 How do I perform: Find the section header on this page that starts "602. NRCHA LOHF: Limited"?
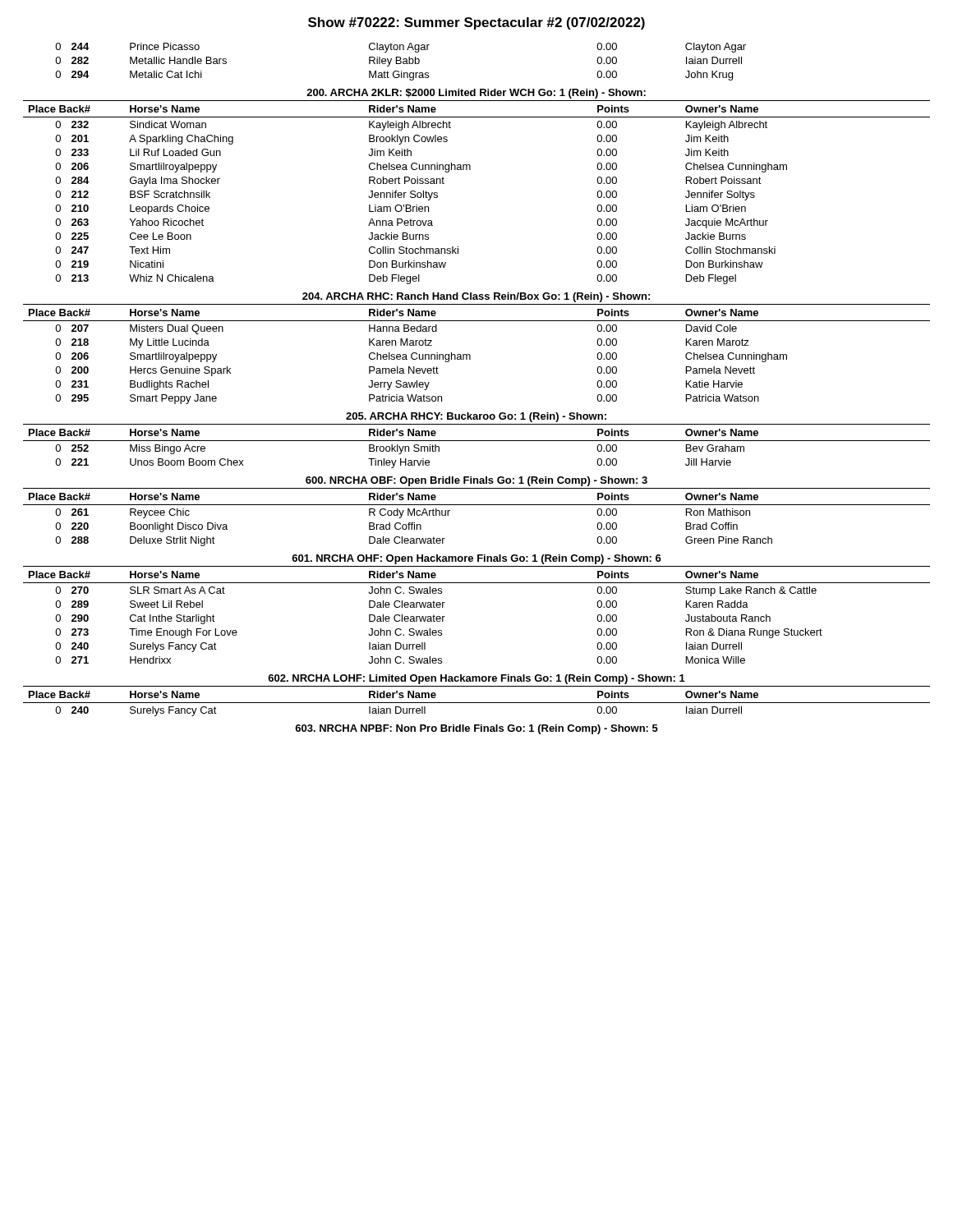pyautogui.click(x=476, y=678)
